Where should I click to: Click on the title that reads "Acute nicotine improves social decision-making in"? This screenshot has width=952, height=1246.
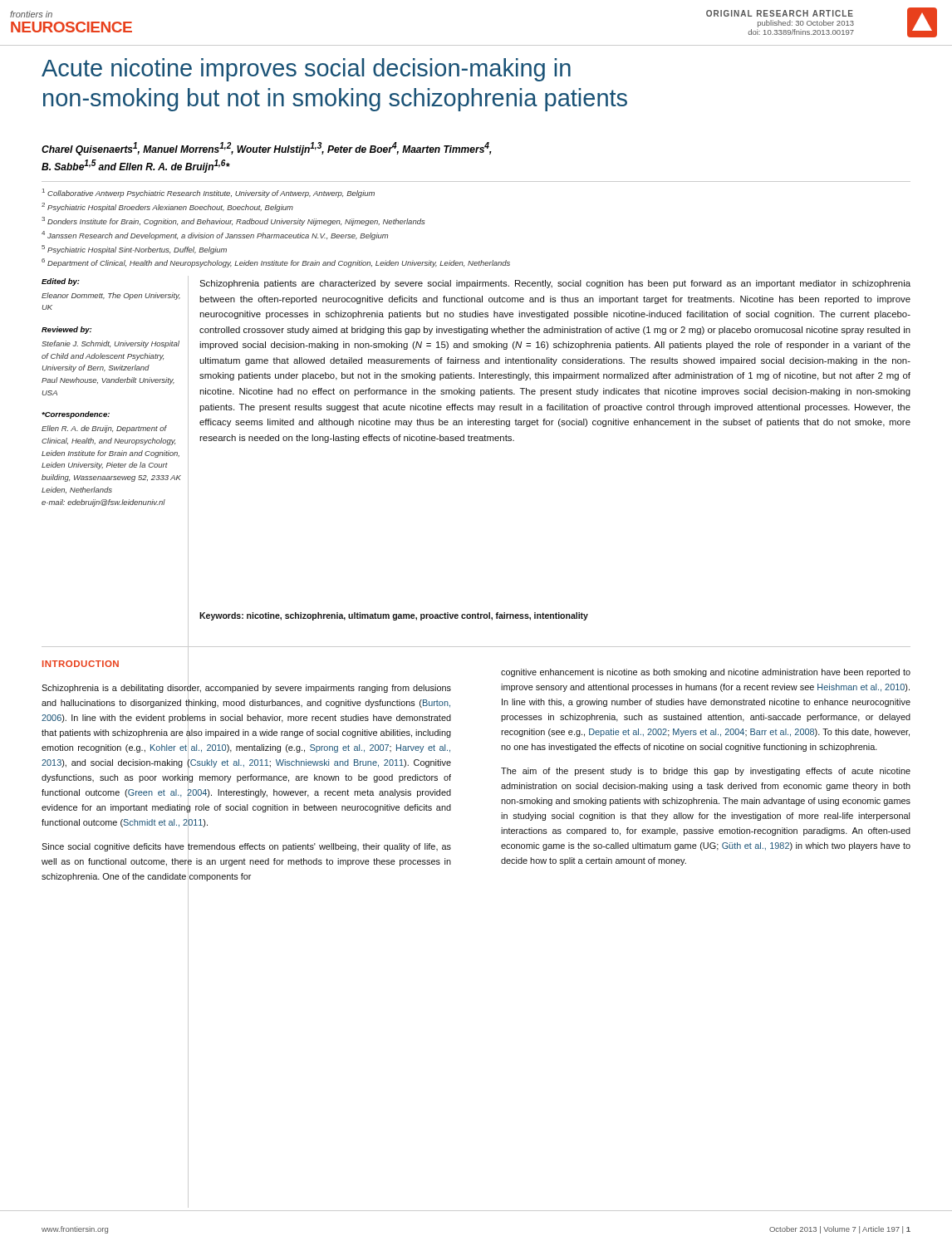click(x=476, y=83)
